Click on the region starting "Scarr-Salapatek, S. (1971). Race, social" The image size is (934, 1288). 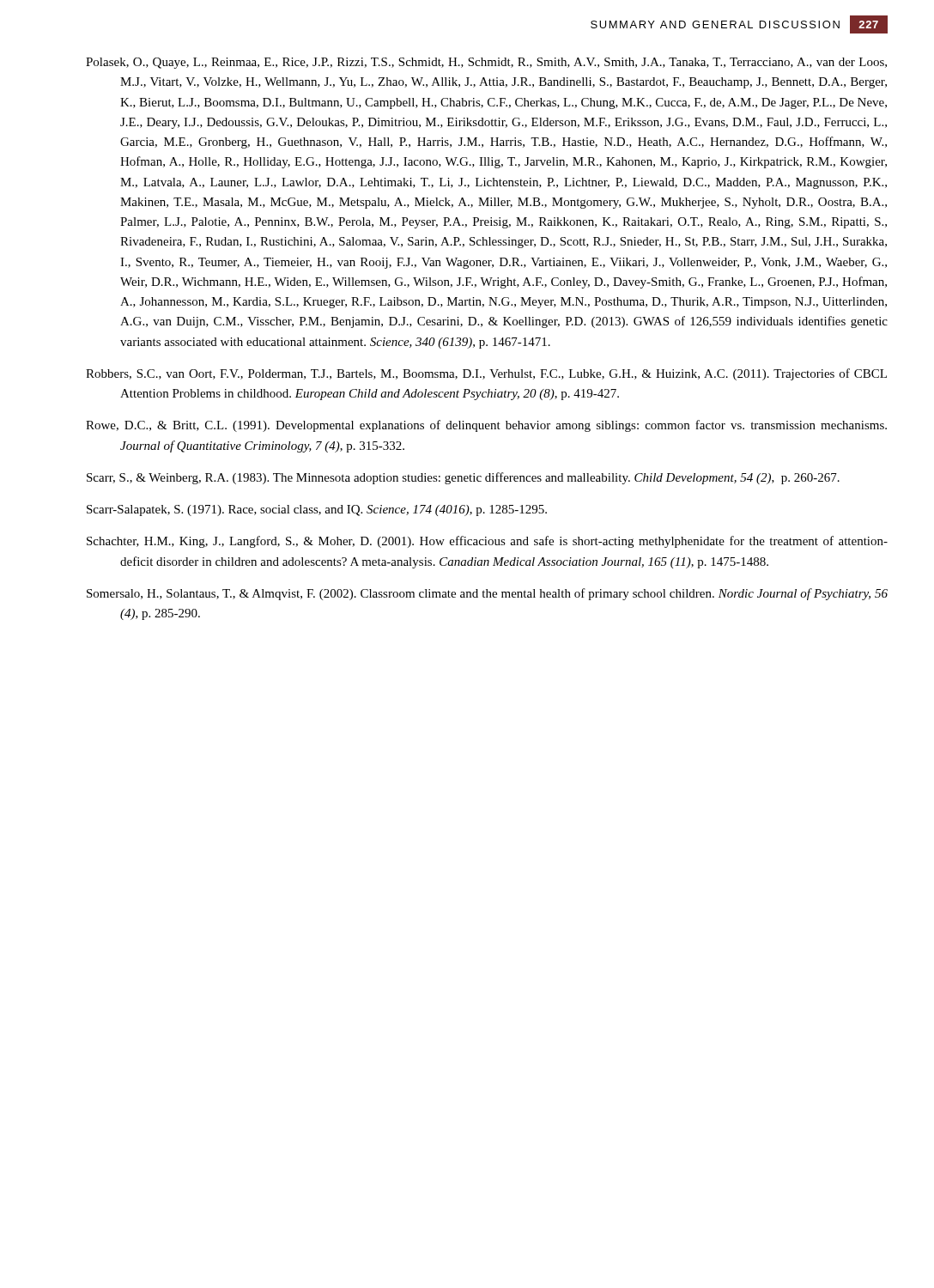coord(317,509)
